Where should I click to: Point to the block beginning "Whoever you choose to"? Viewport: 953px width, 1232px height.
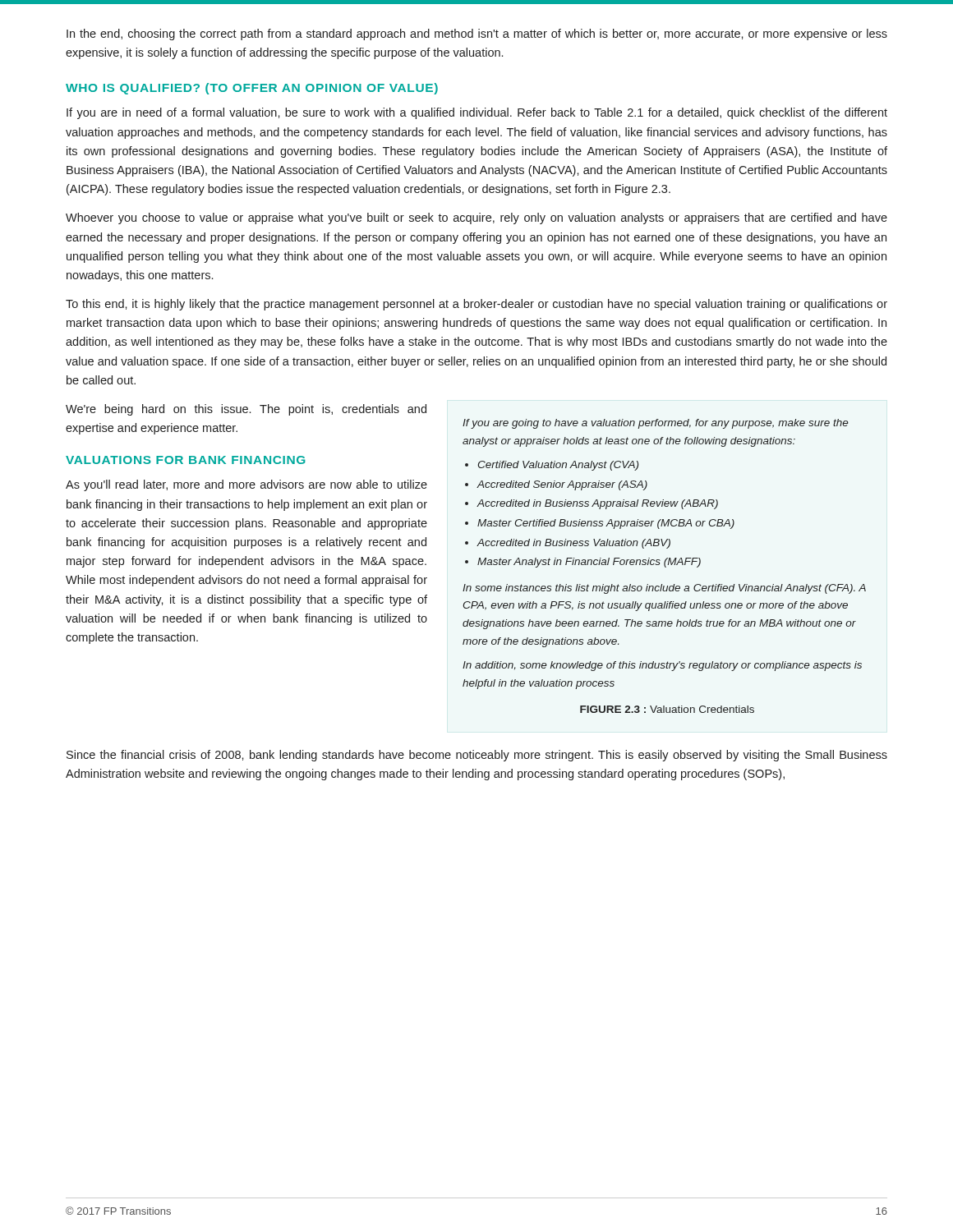point(476,247)
